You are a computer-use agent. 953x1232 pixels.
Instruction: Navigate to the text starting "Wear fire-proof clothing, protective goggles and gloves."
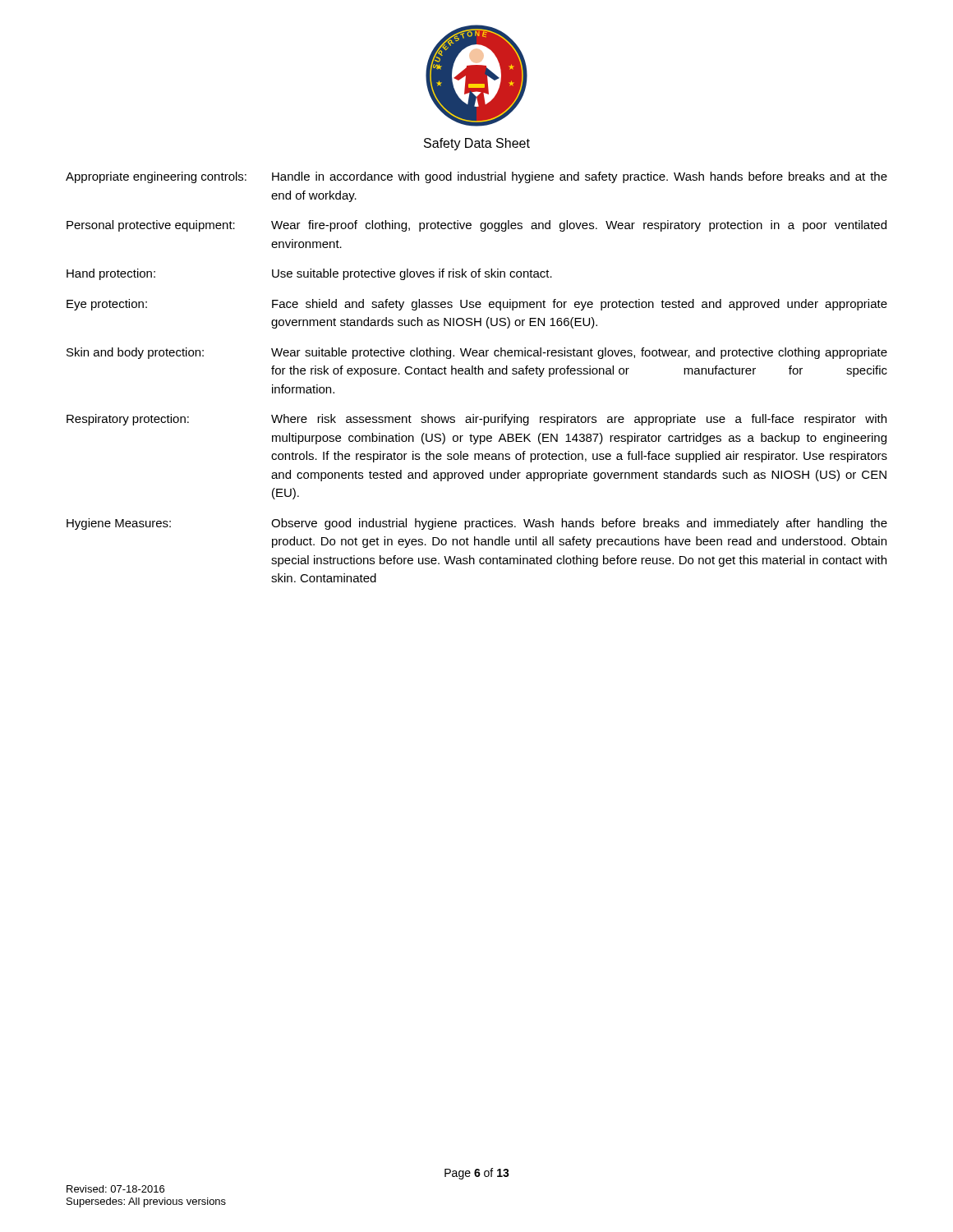click(x=579, y=234)
